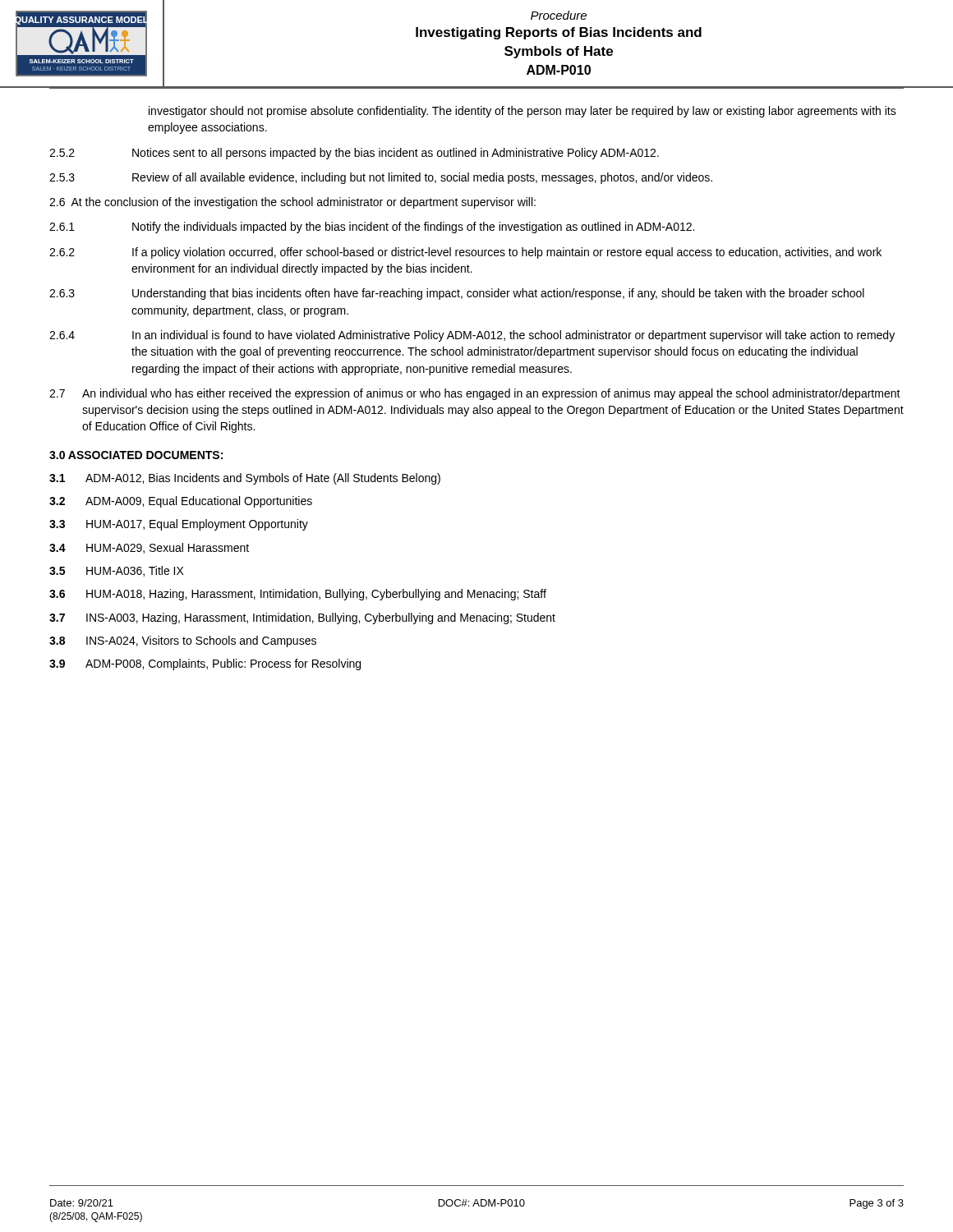Point to the text block starting "3.1 ADM-A012, Bias Incidents and Symbols of"

(245, 479)
